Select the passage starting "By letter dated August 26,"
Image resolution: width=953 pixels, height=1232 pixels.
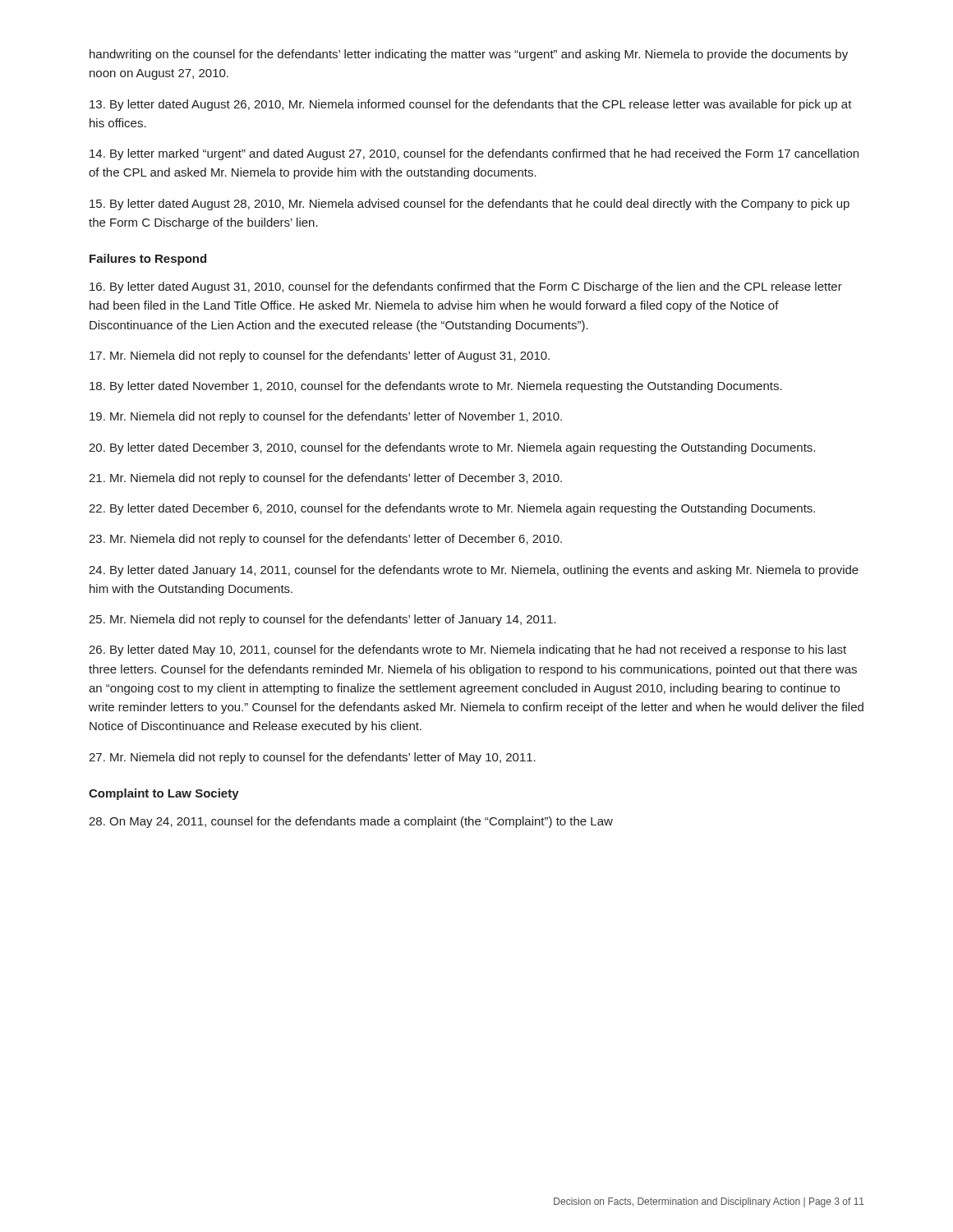pyautogui.click(x=470, y=113)
